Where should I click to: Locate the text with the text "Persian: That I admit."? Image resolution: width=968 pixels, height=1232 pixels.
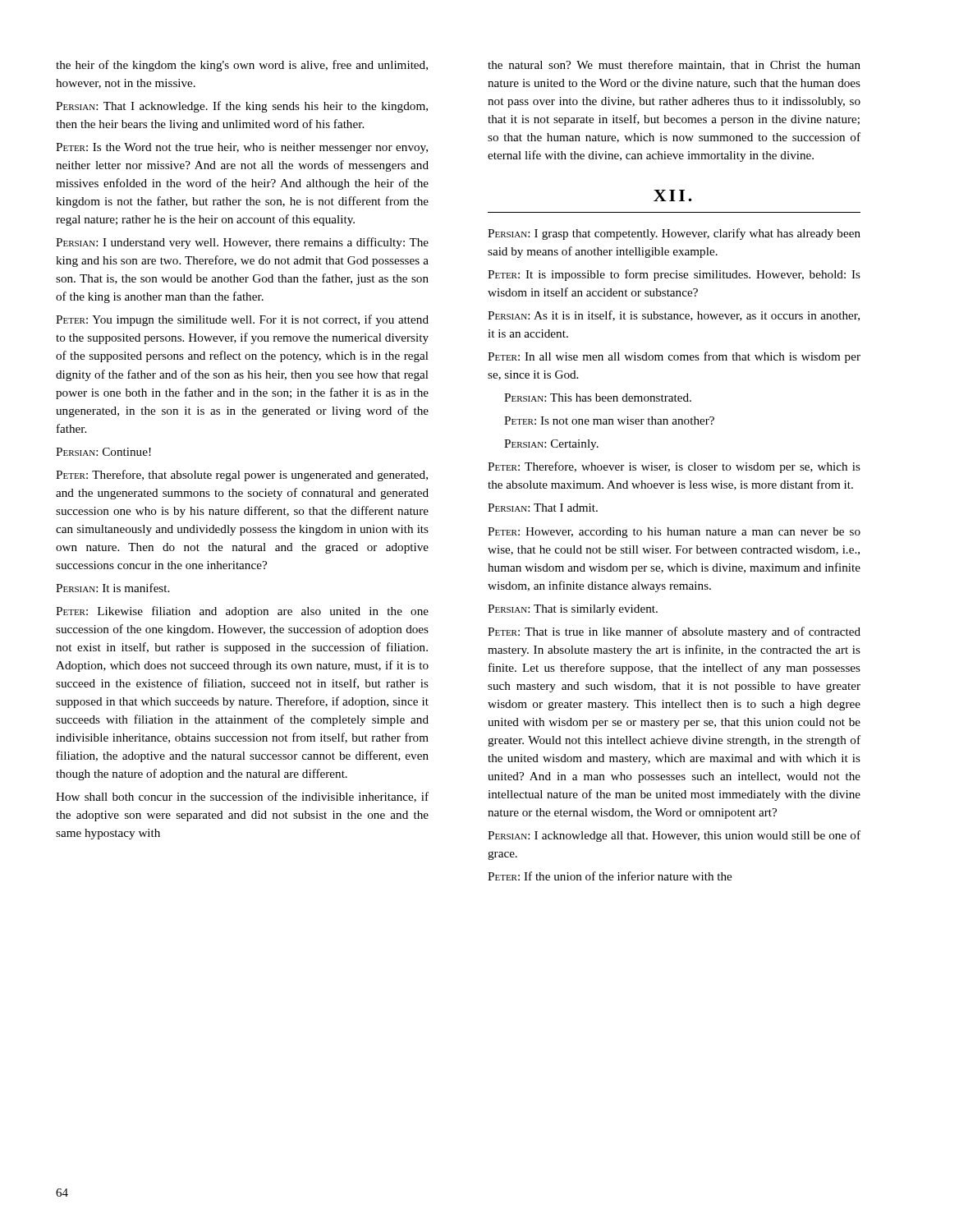click(543, 508)
